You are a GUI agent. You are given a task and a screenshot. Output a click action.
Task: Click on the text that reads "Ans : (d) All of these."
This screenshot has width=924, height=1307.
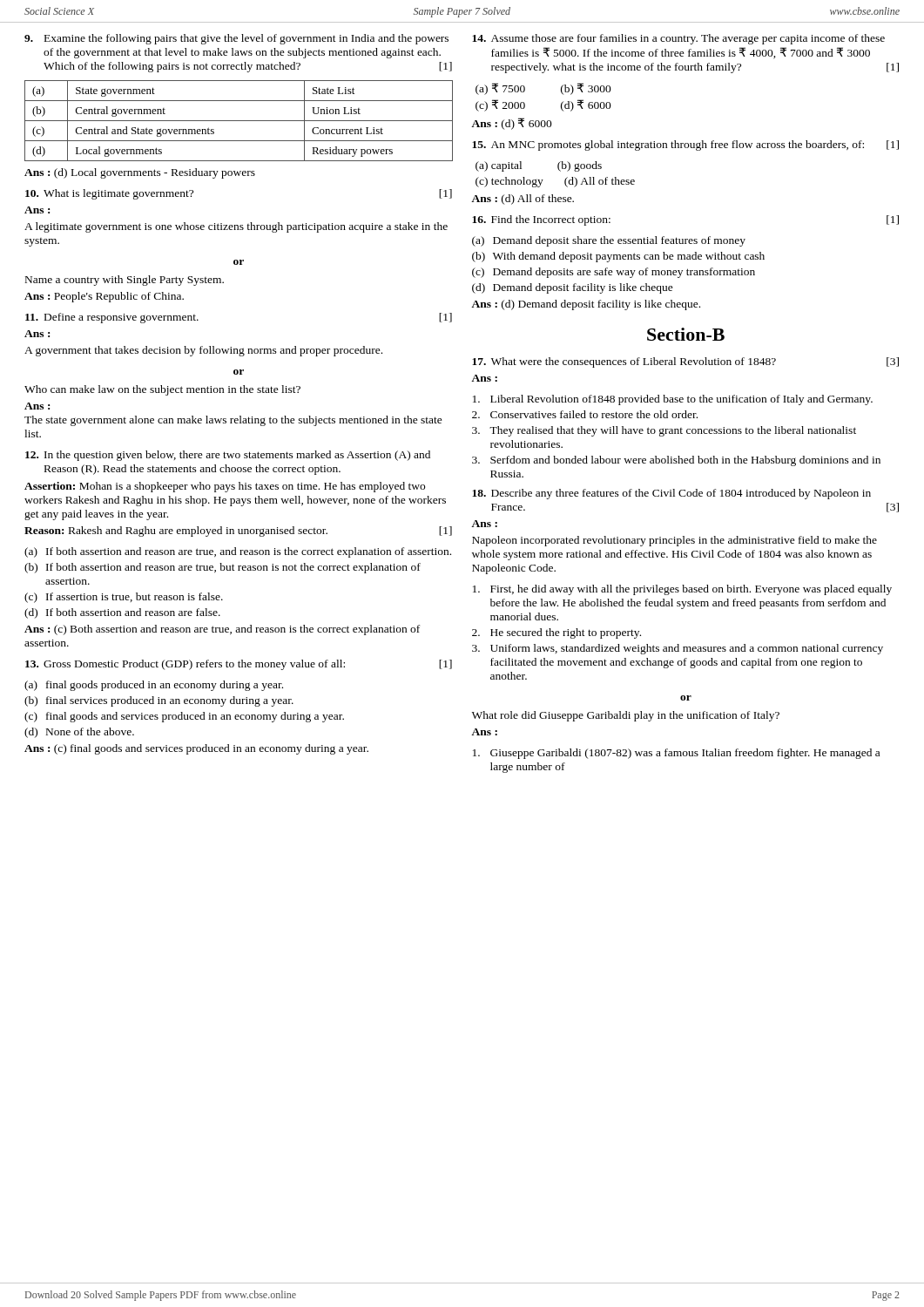[x=523, y=200]
